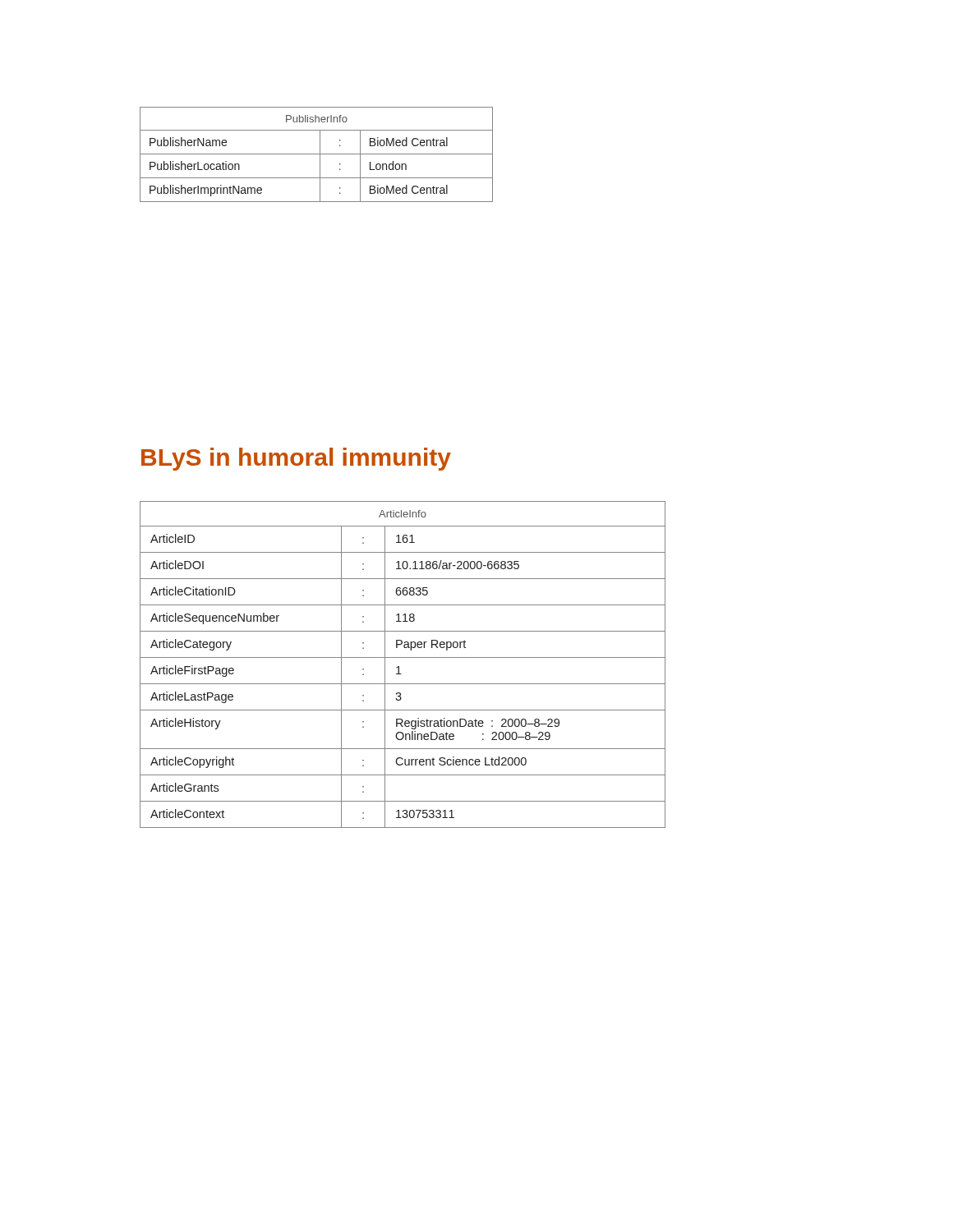Locate the table with the text "BioMed Central"
The image size is (953, 1232).
pos(316,154)
